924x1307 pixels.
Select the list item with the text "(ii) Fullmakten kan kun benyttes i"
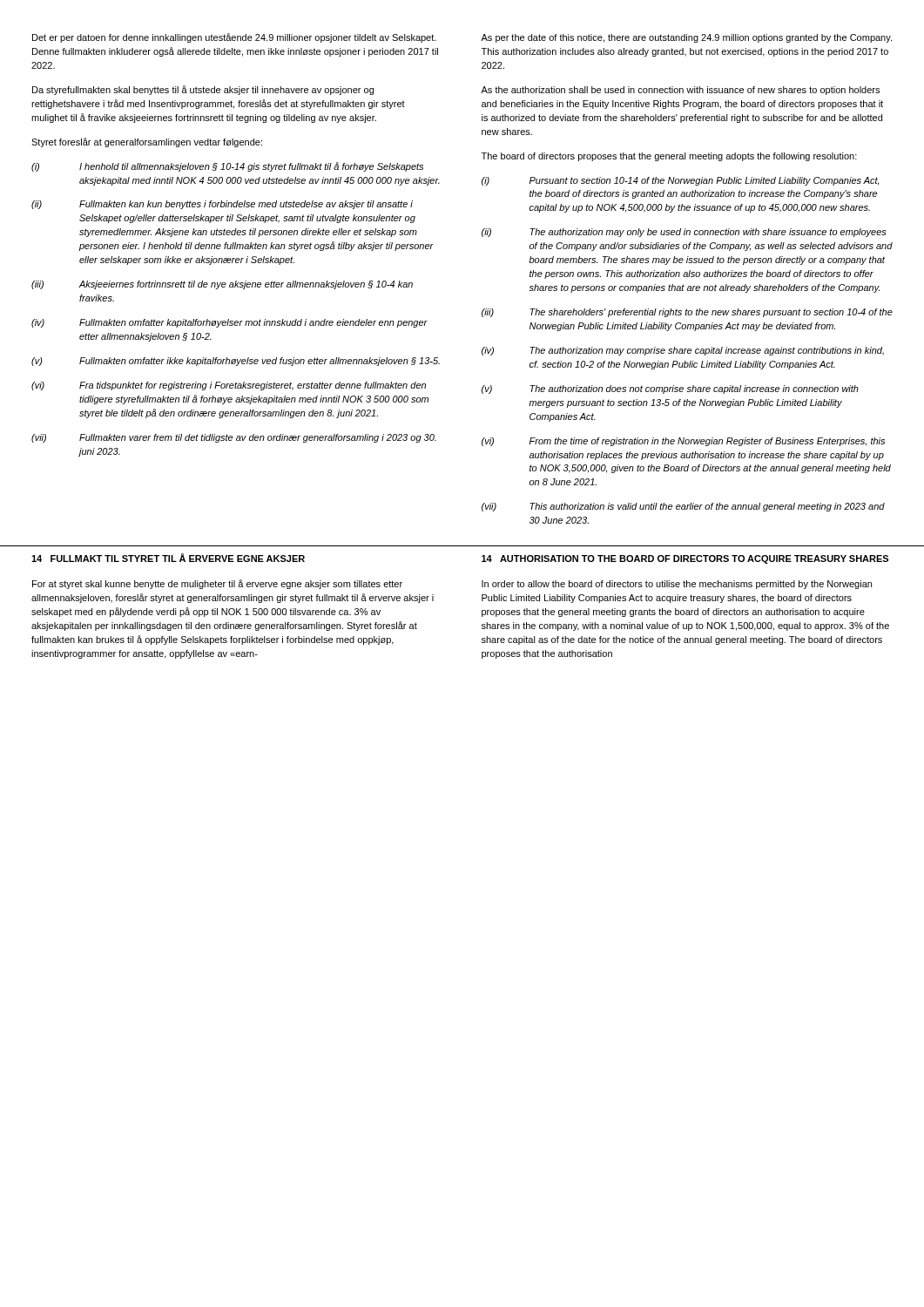point(237,233)
